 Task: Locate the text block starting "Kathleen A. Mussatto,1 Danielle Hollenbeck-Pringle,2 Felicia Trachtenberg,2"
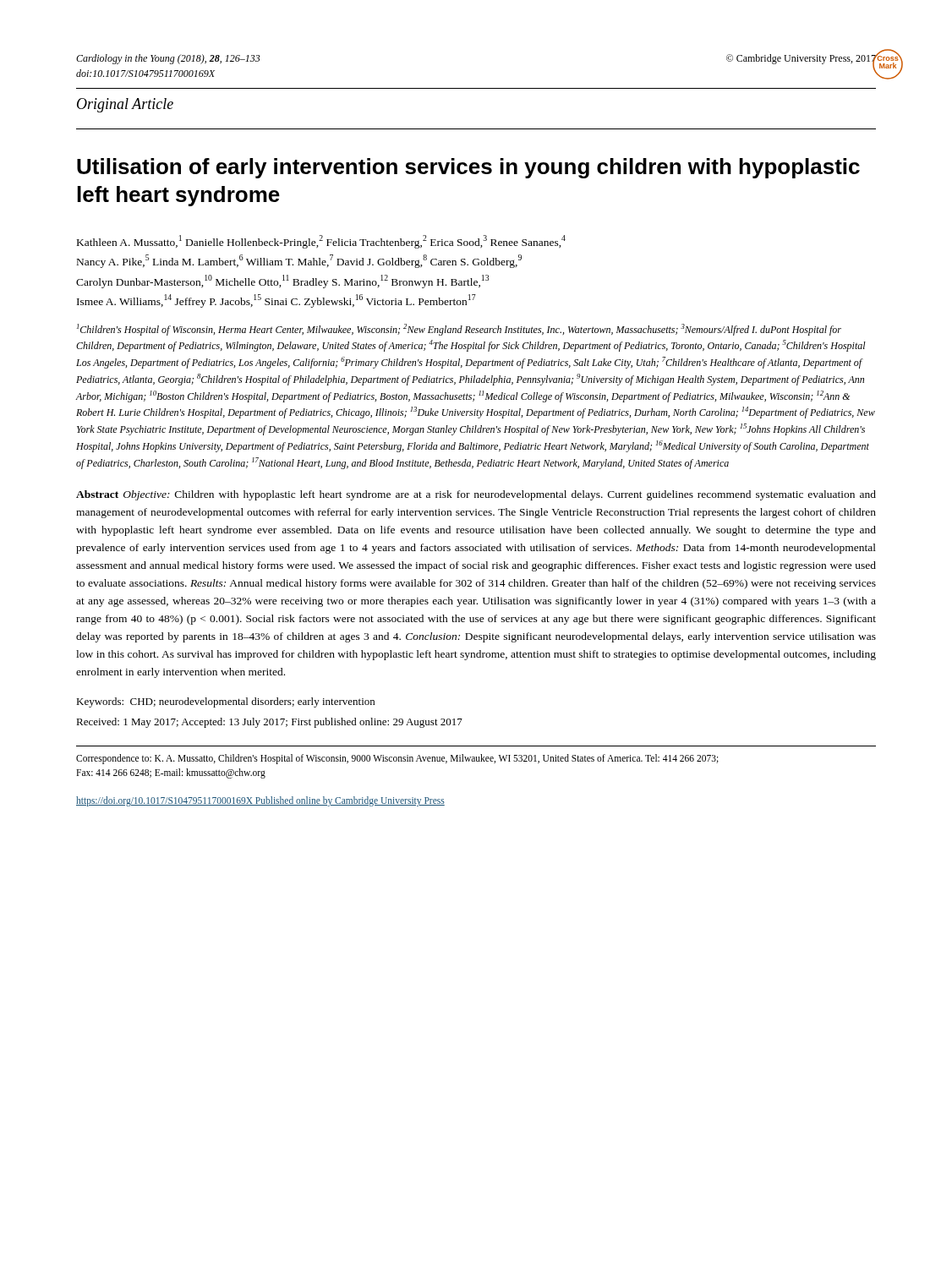pos(321,270)
